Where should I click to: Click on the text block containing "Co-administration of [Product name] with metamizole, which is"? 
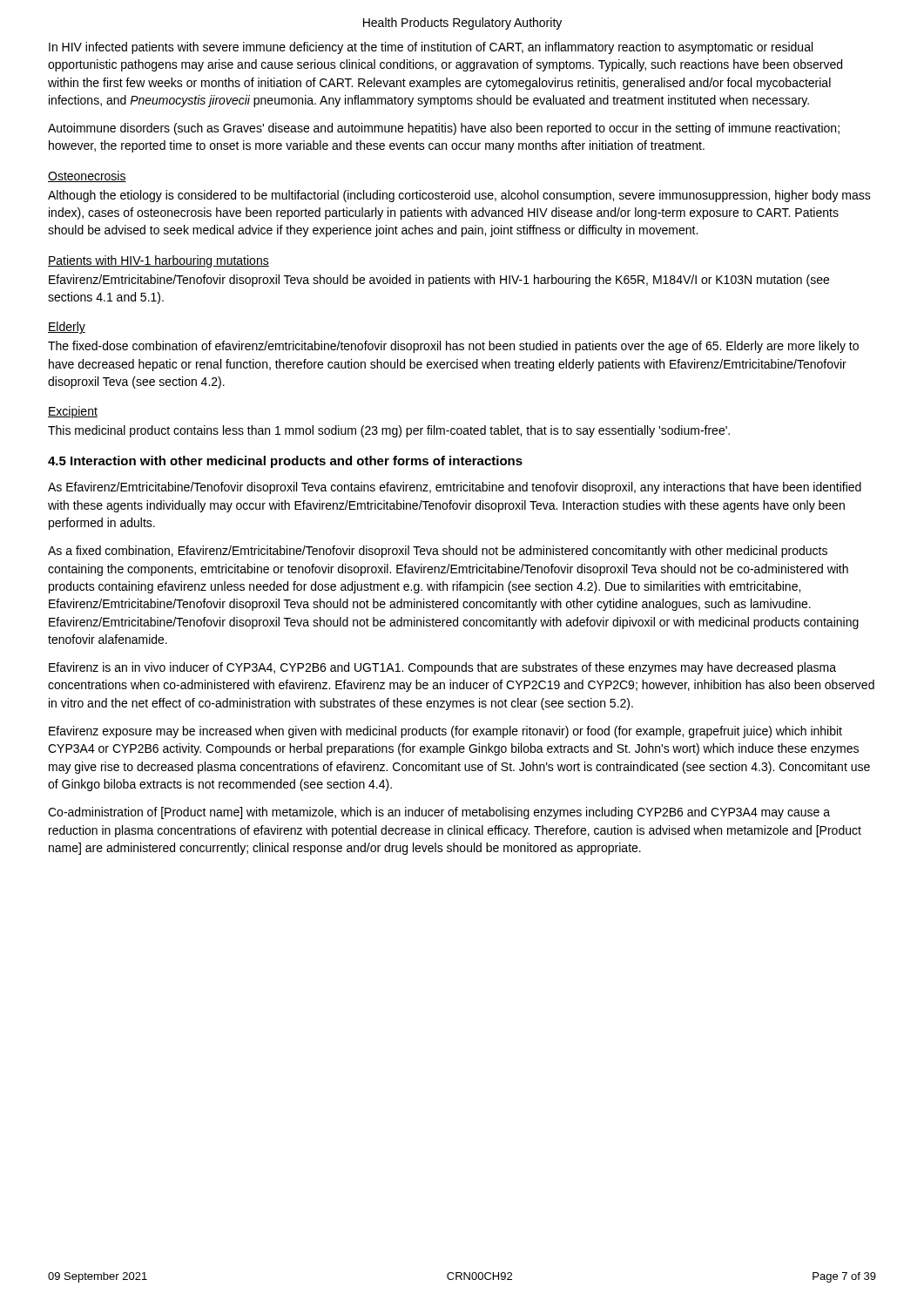pyautogui.click(x=455, y=830)
